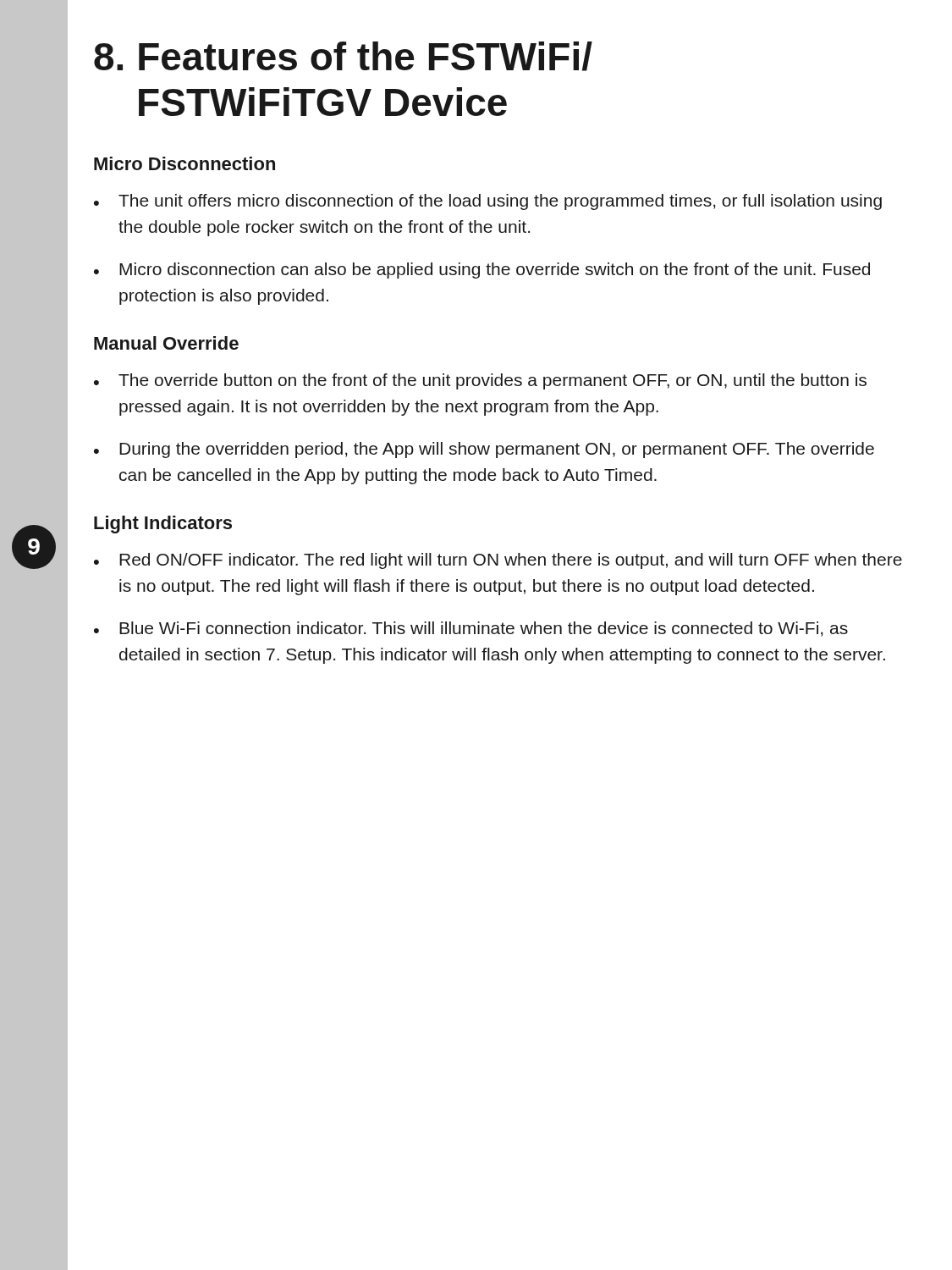Point to the region starting "Manual Override"
952x1270 pixels.
pyautogui.click(x=166, y=343)
